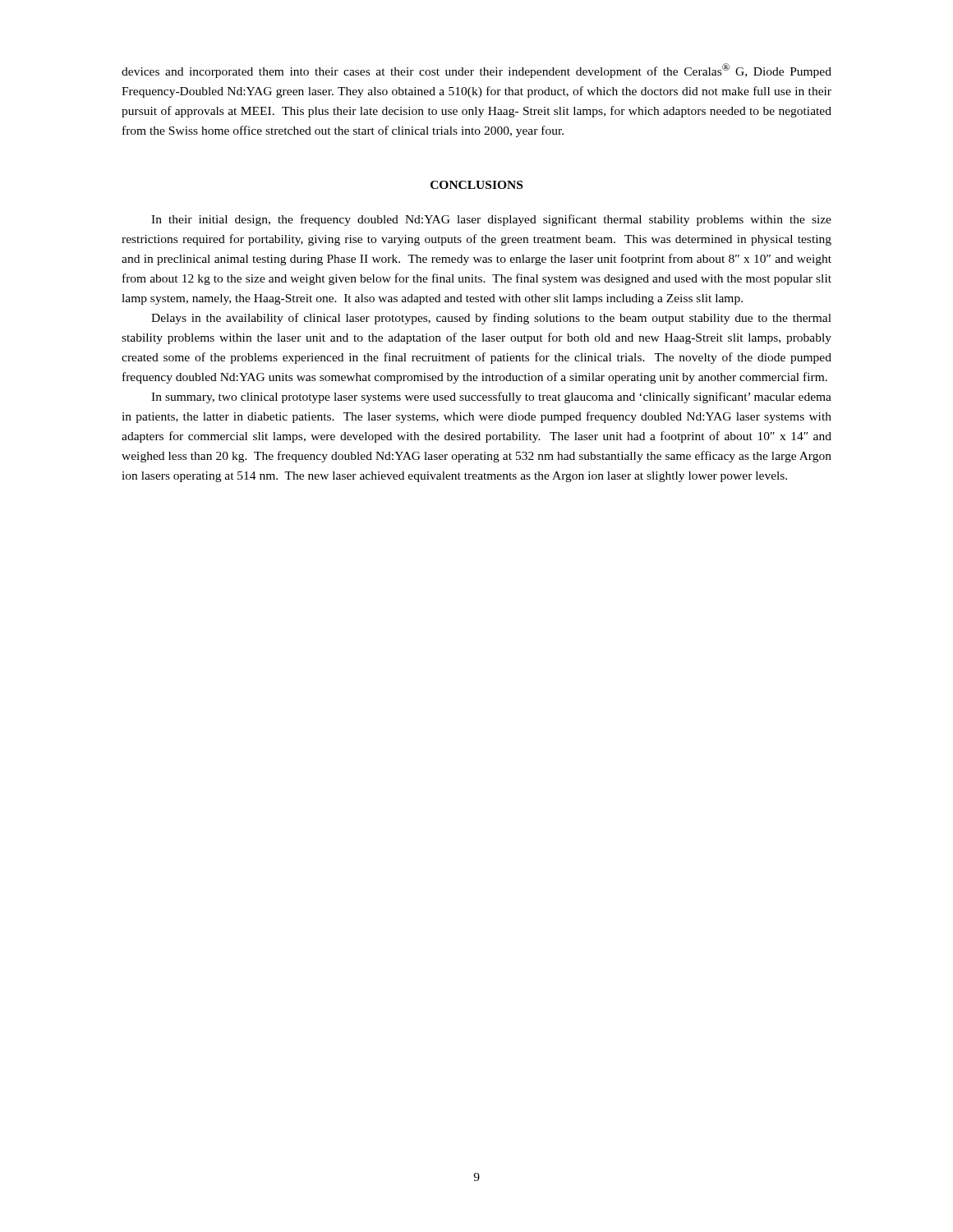Viewport: 953px width, 1232px height.
Task: Click on the text block containing "In their initial design,"
Action: [476, 259]
